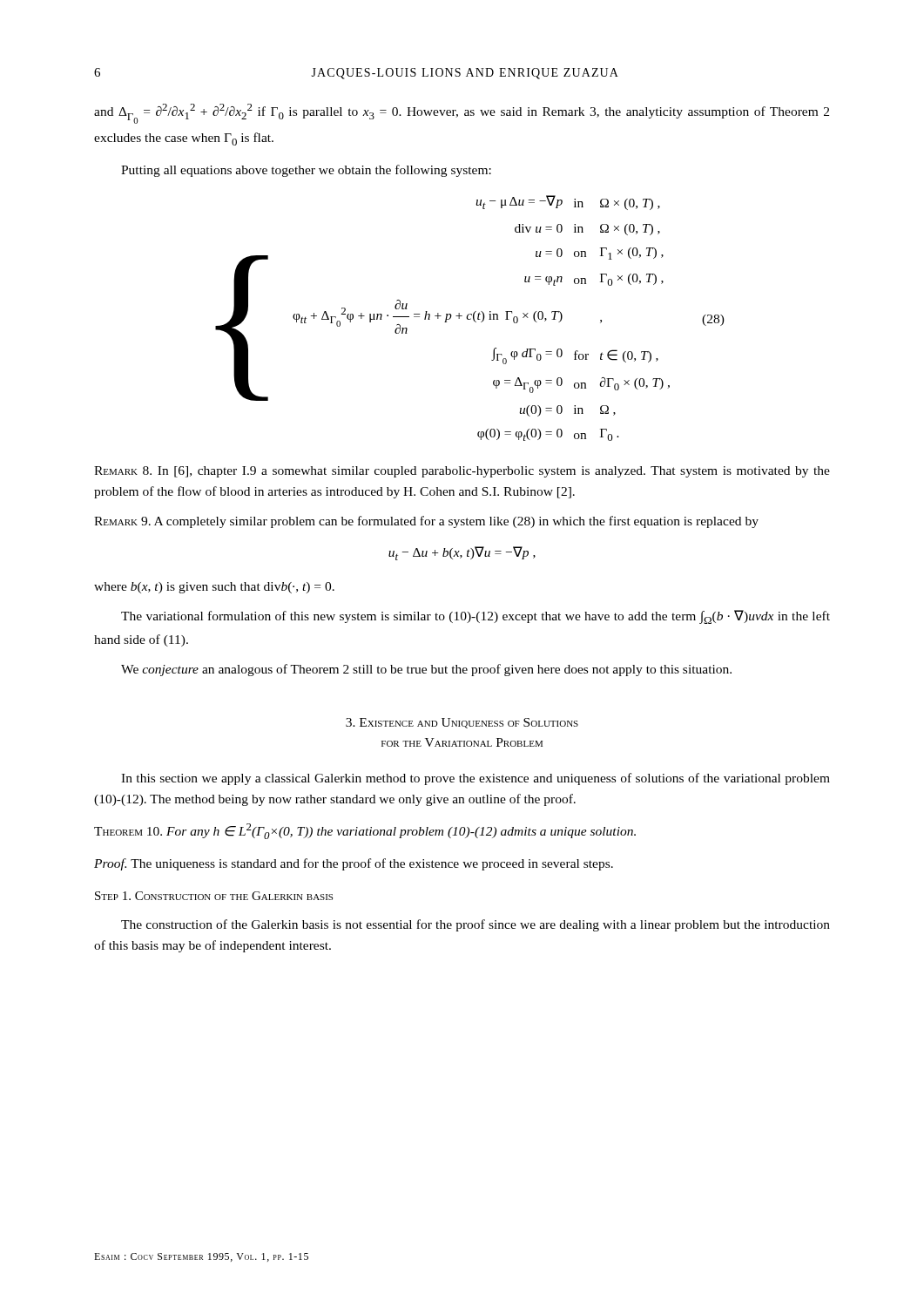
Task: Point to the text block starting "{ ut −"
Action: tap(462, 319)
